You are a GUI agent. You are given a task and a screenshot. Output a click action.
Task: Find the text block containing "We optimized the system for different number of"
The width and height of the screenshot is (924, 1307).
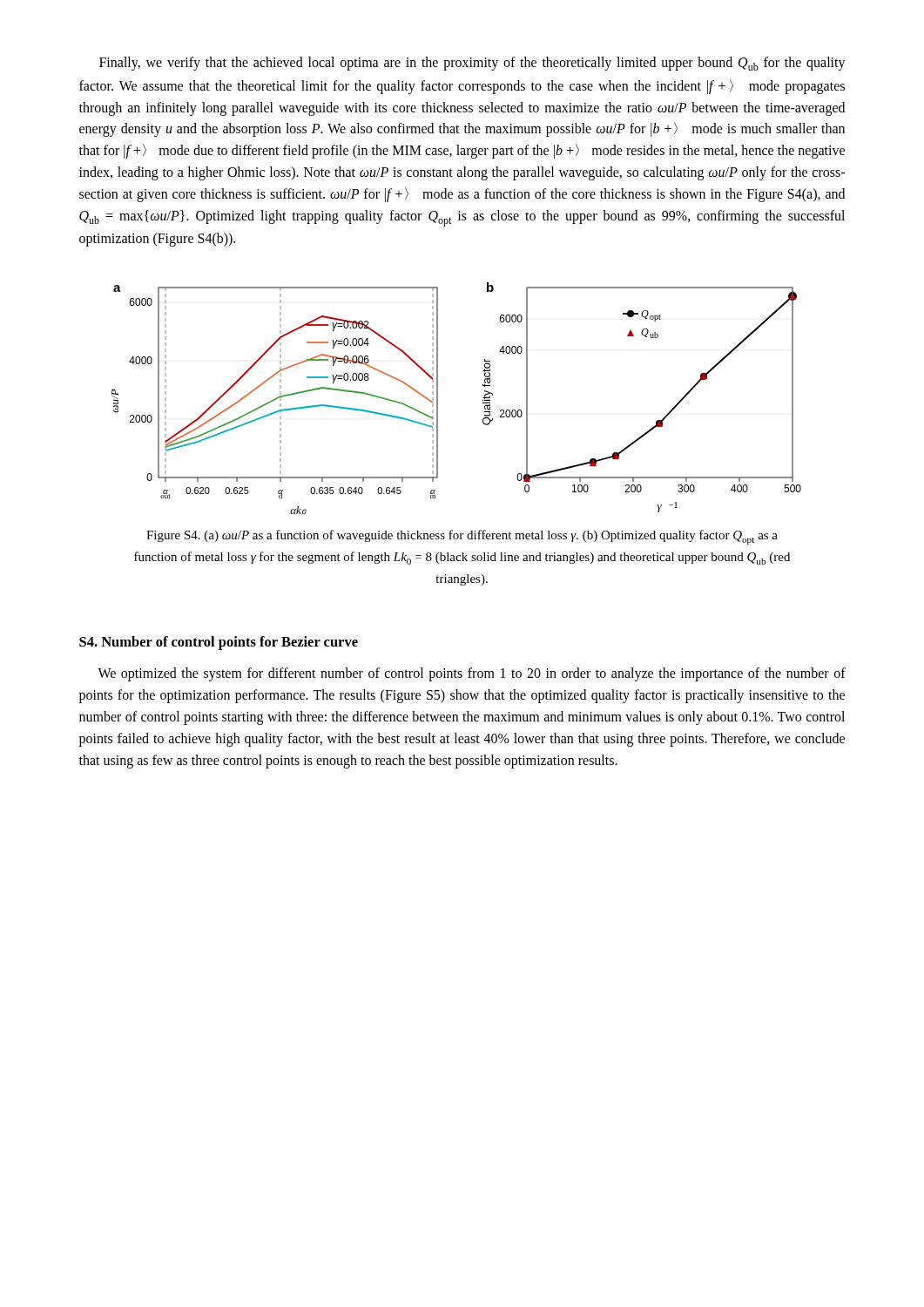[x=462, y=717]
